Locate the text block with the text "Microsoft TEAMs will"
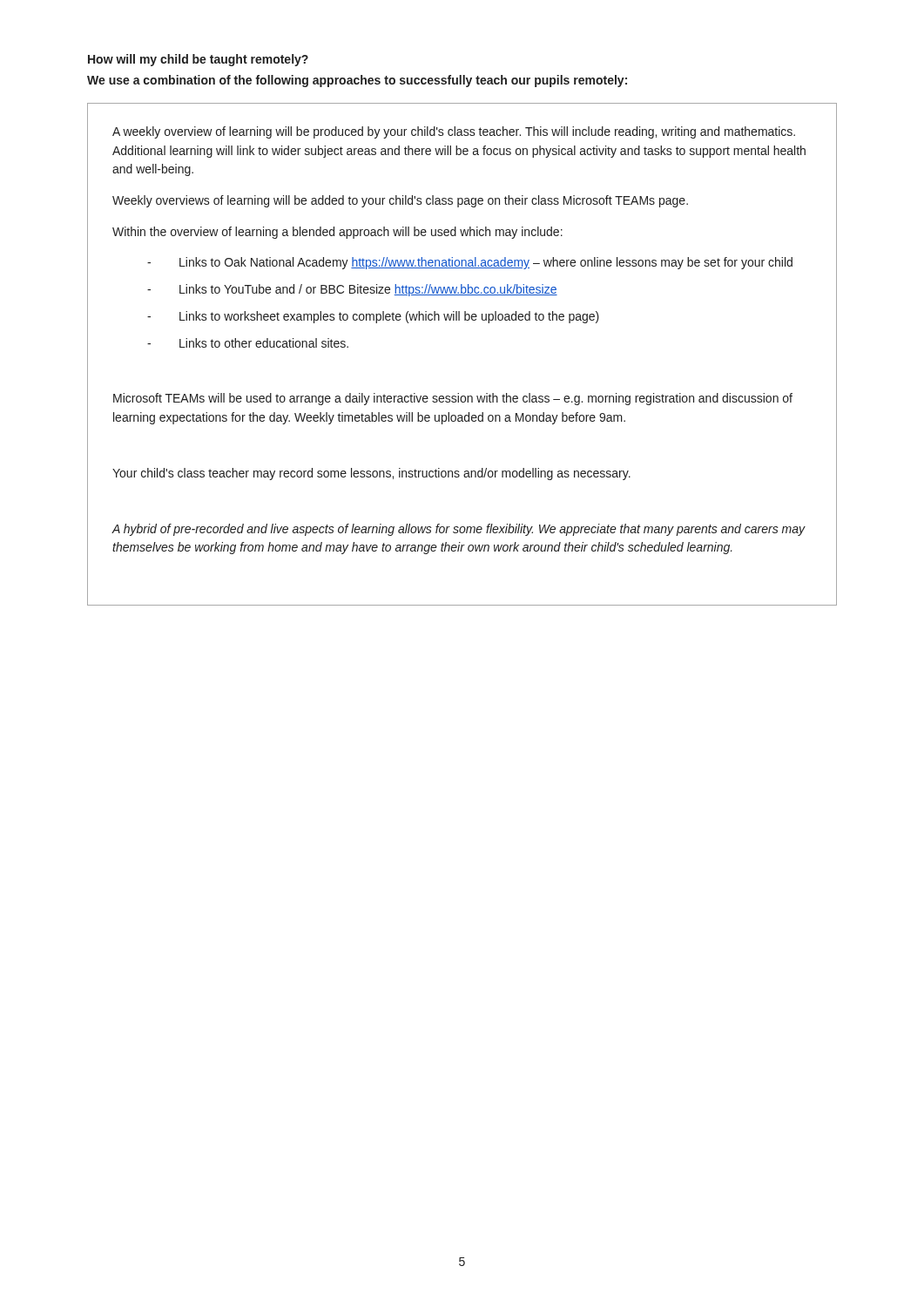This screenshot has width=924, height=1307. point(452,408)
